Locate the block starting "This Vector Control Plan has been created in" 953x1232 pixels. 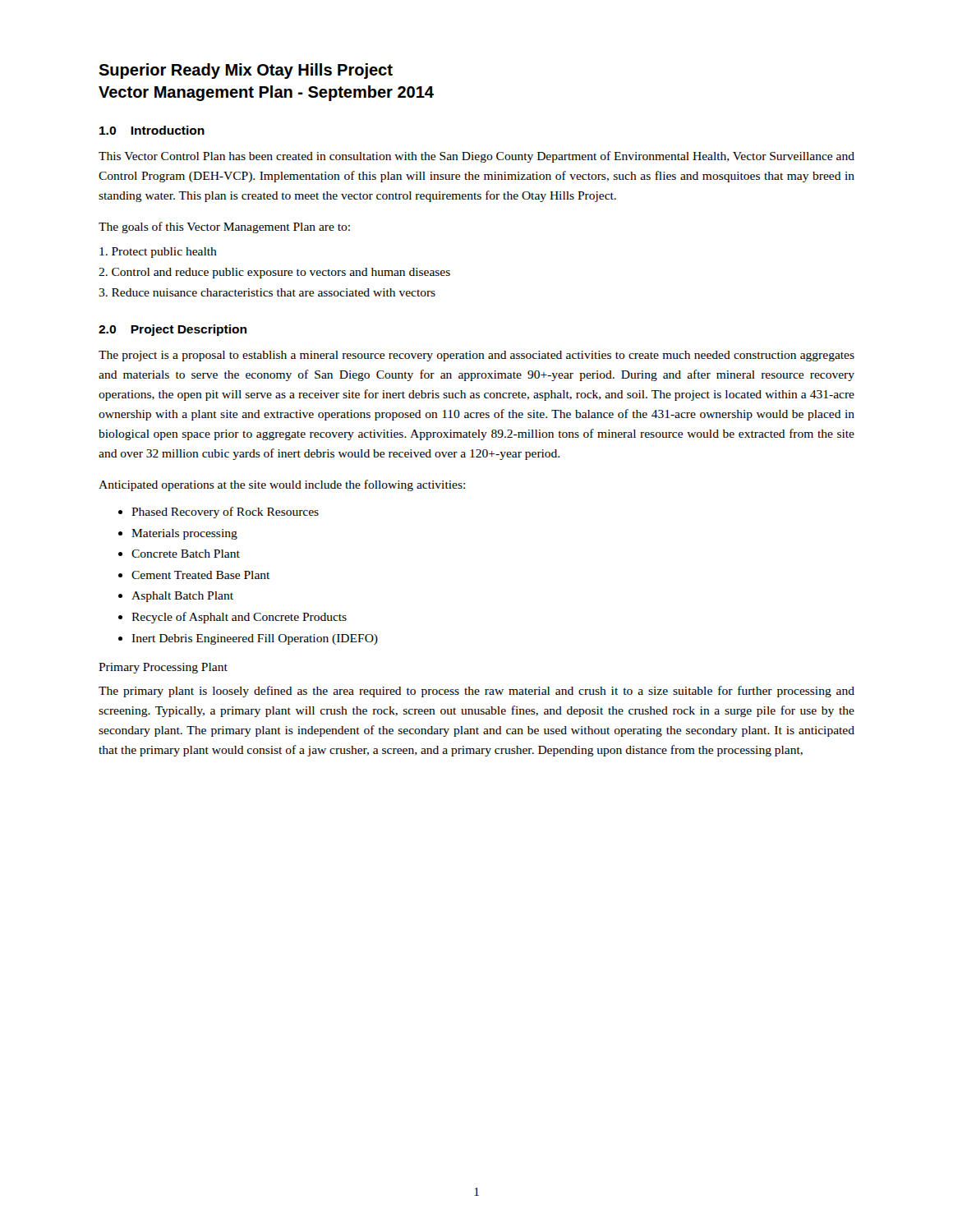tap(476, 175)
